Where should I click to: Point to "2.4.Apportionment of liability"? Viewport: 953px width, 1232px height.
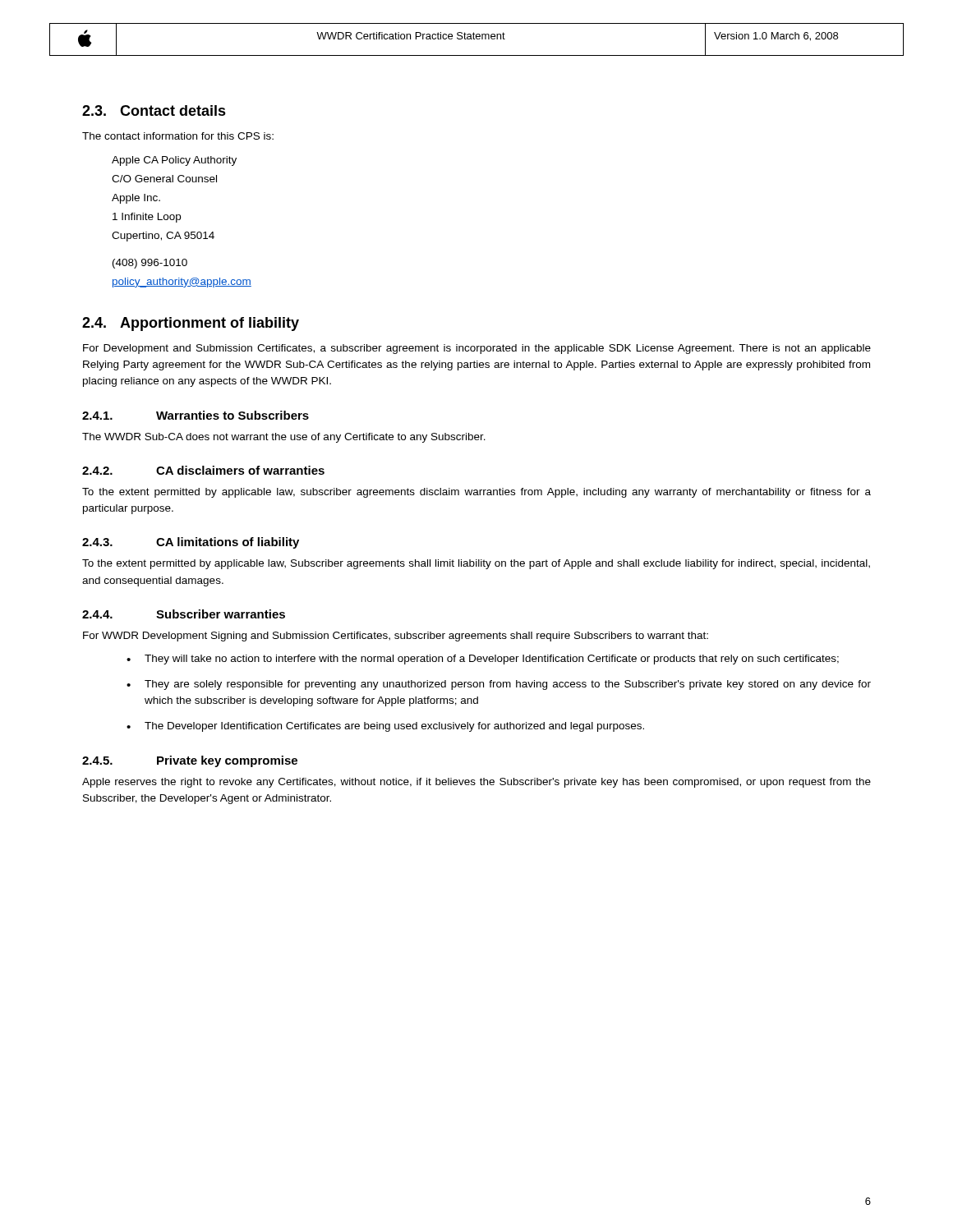pyautogui.click(x=191, y=323)
